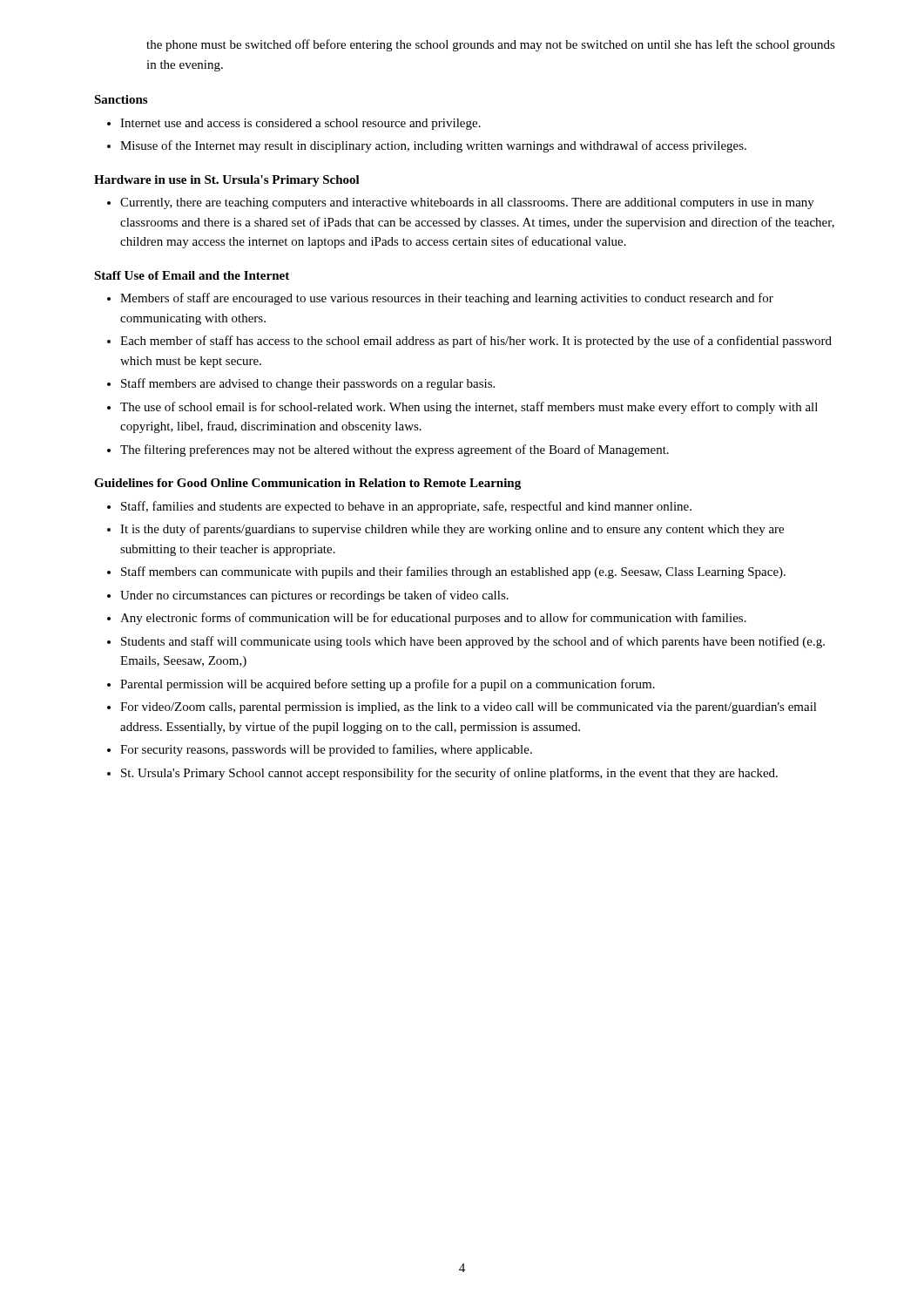Image resolution: width=924 pixels, height=1307 pixels.
Task: Find the list item that reads "Internet use and access is"
Action: tap(301, 122)
